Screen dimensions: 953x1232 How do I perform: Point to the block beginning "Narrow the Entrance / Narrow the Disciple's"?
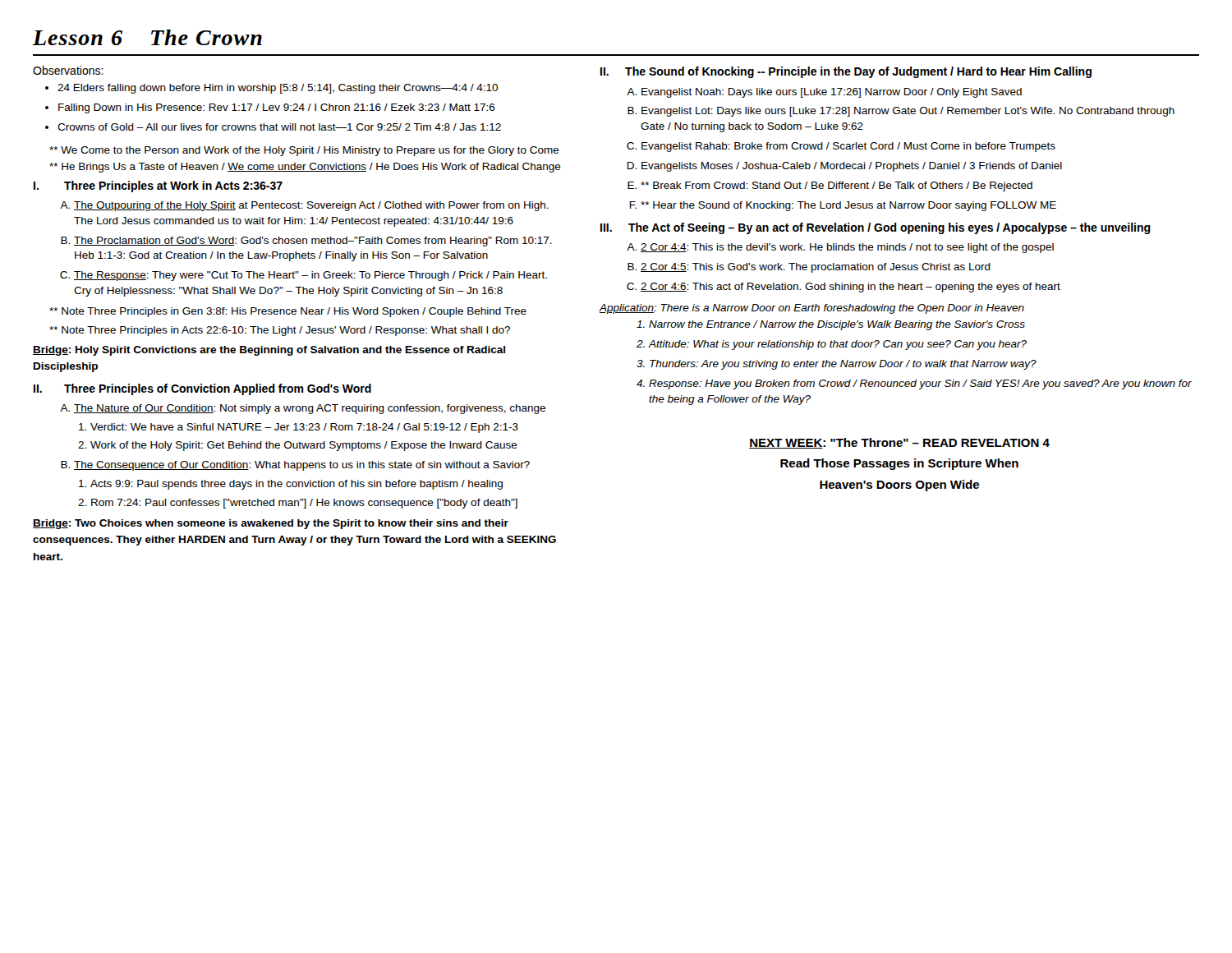(x=837, y=324)
